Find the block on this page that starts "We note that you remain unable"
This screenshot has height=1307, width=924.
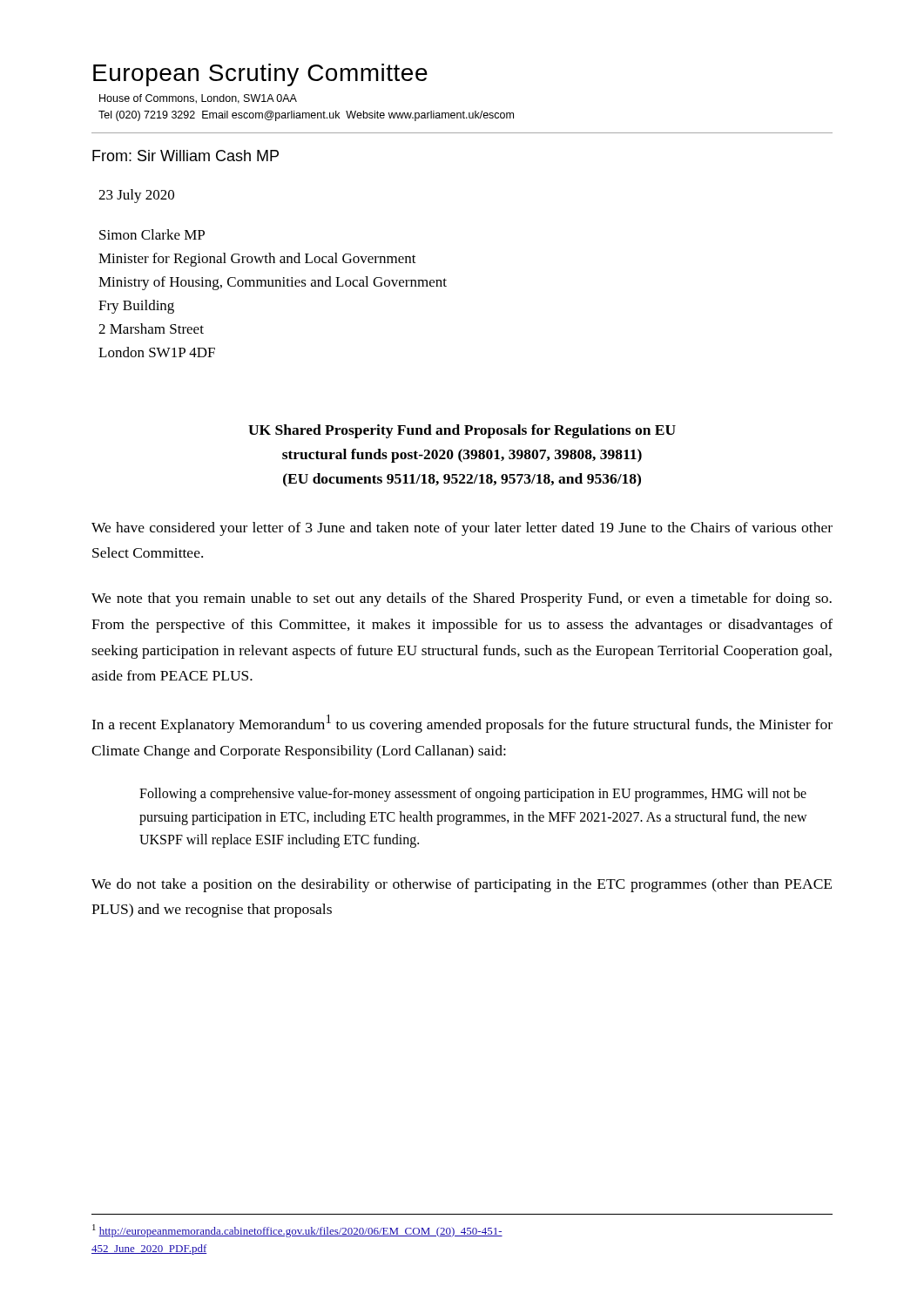[462, 637]
